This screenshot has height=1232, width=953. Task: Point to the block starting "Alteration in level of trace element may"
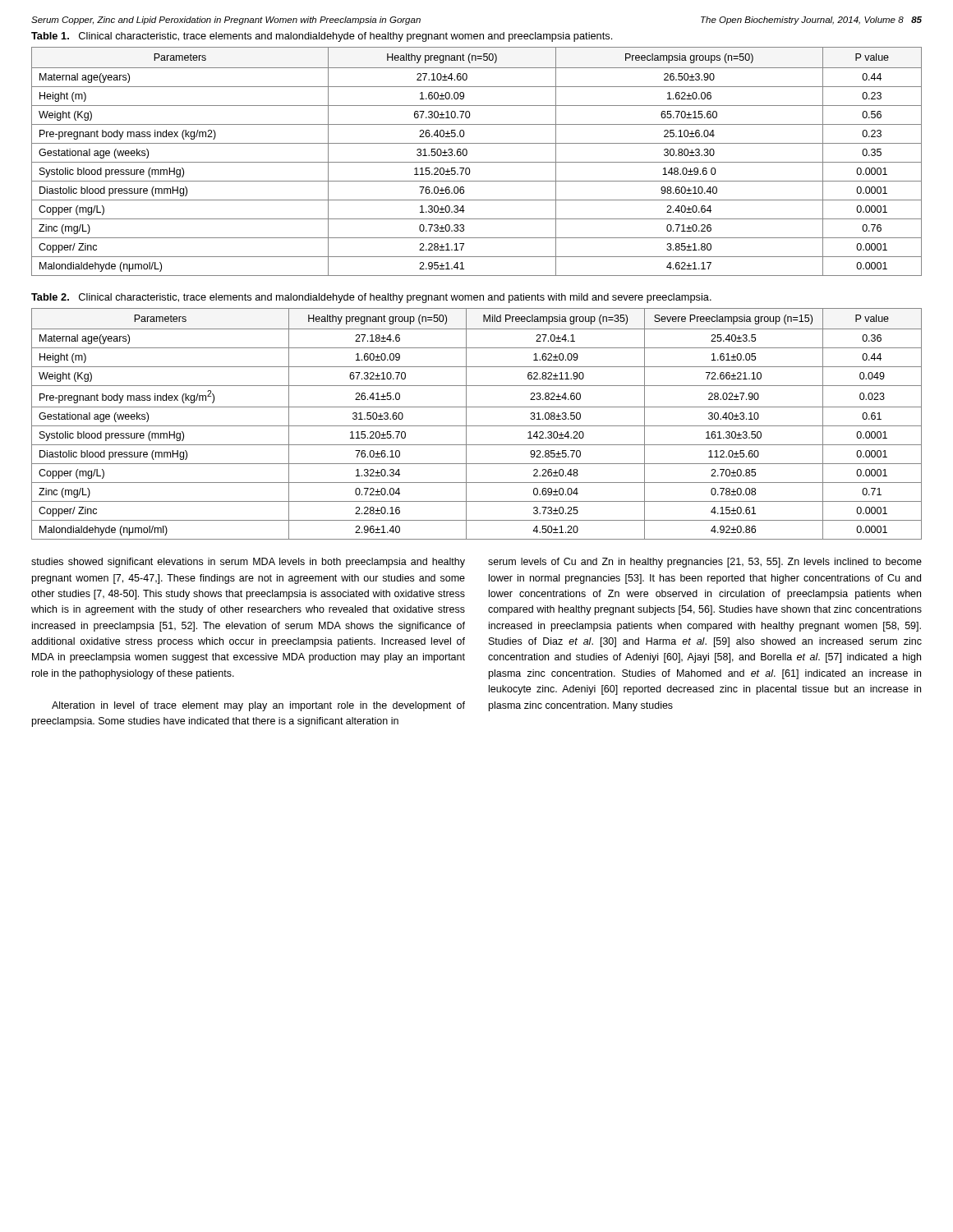click(248, 713)
